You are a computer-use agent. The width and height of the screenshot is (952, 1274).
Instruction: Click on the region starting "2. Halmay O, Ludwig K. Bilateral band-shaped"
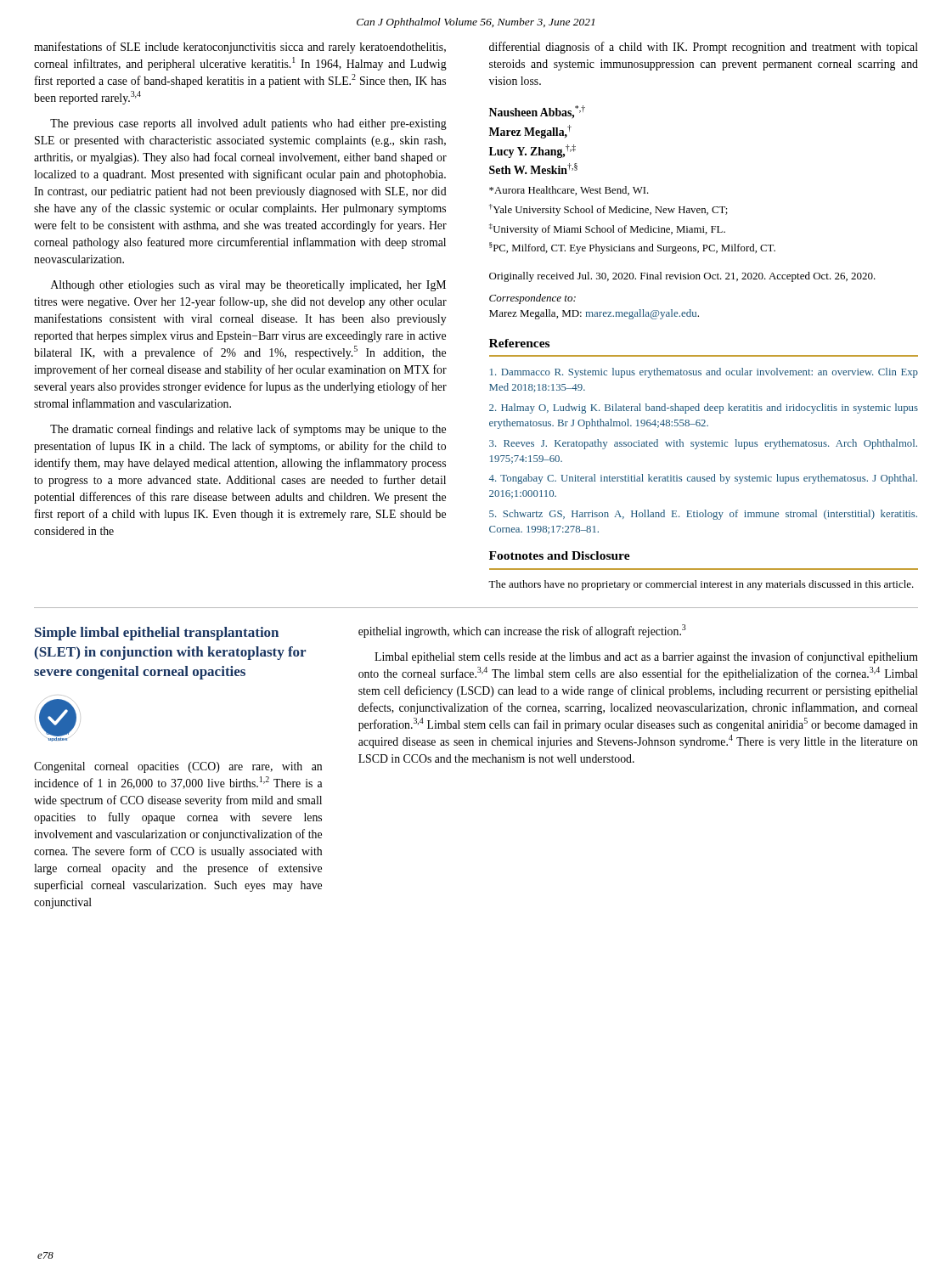pos(703,415)
